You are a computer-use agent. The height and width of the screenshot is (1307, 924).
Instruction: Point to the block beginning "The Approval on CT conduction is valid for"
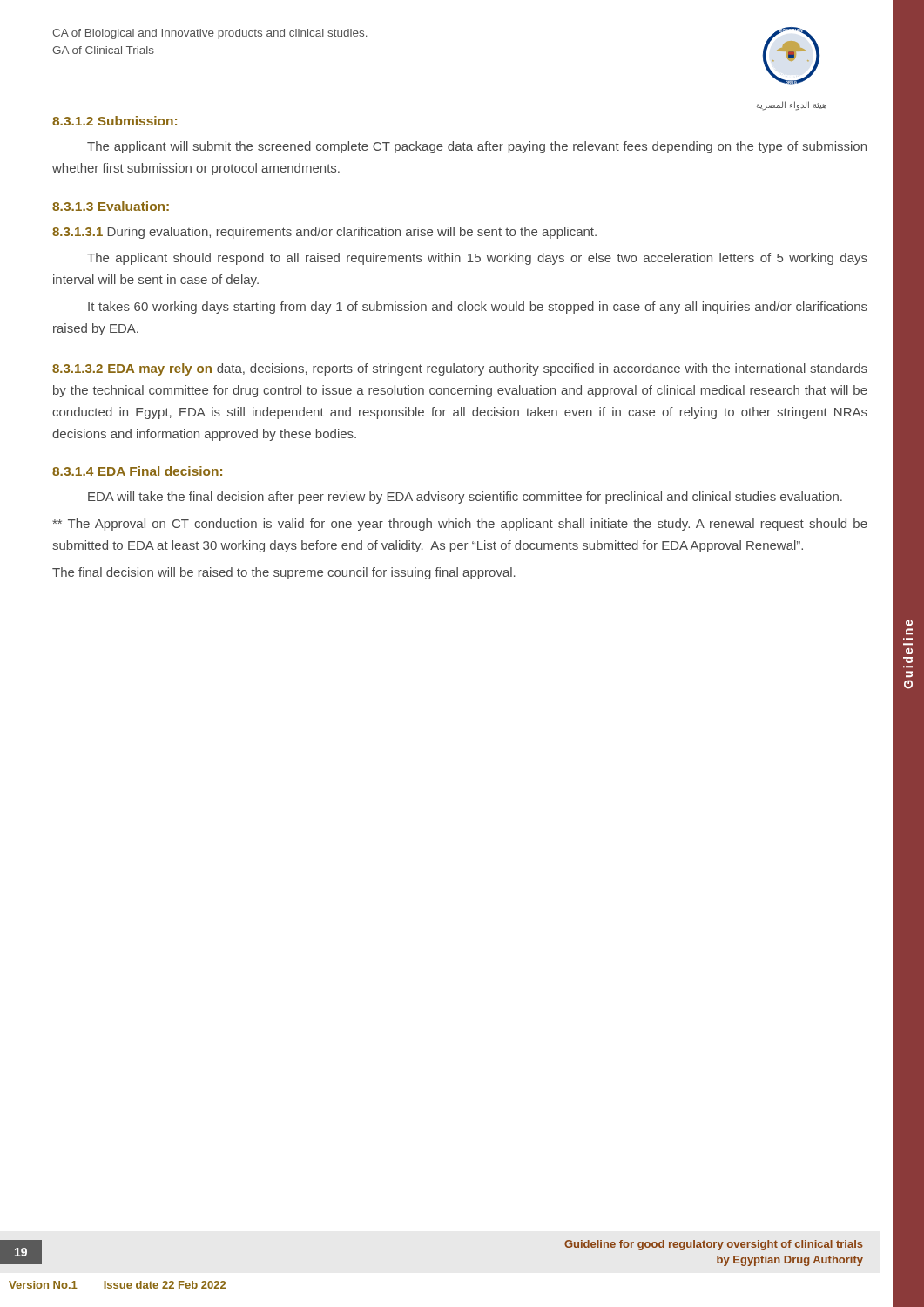(x=460, y=534)
